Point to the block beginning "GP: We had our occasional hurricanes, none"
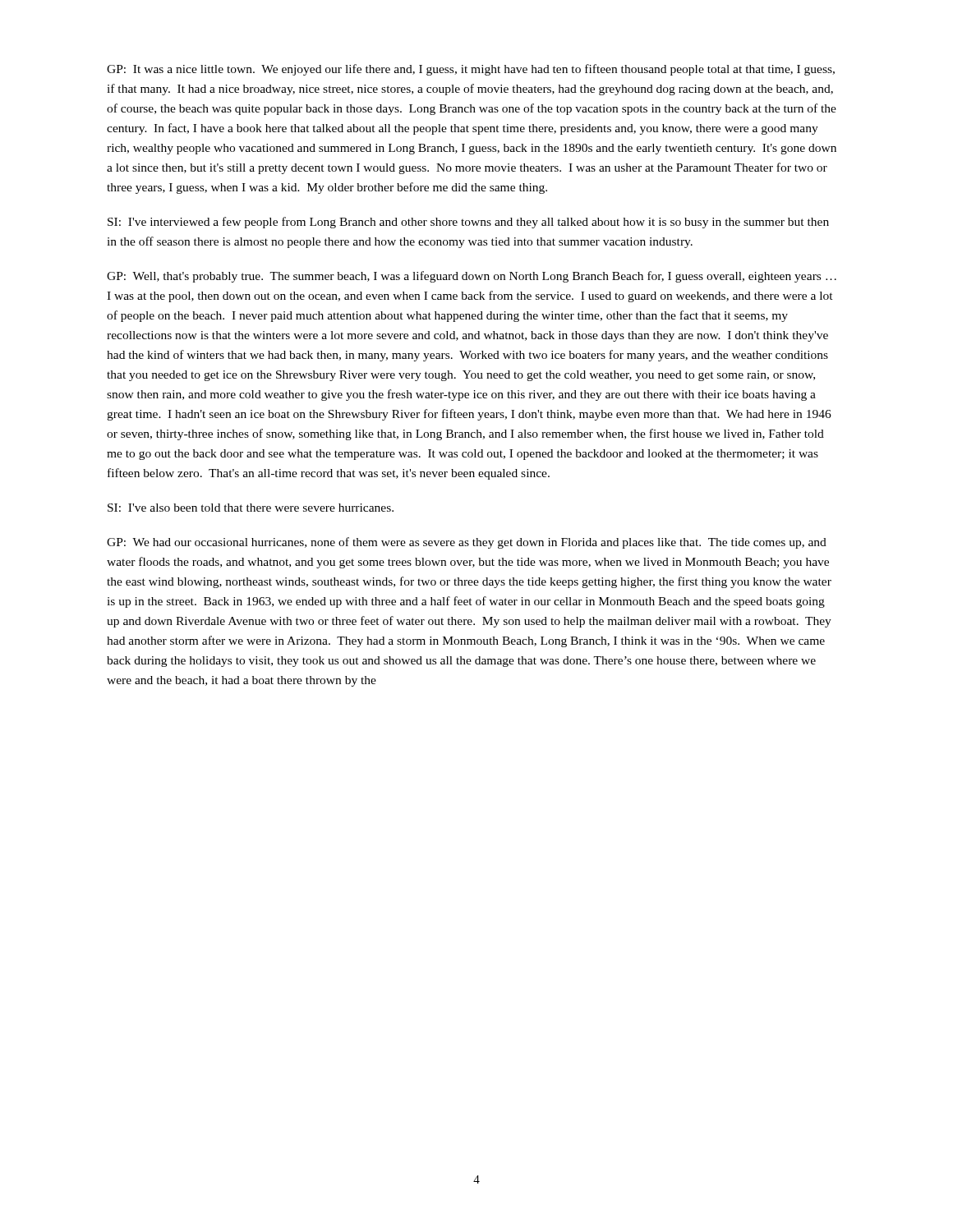953x1232 pixels. click(469, 611)
